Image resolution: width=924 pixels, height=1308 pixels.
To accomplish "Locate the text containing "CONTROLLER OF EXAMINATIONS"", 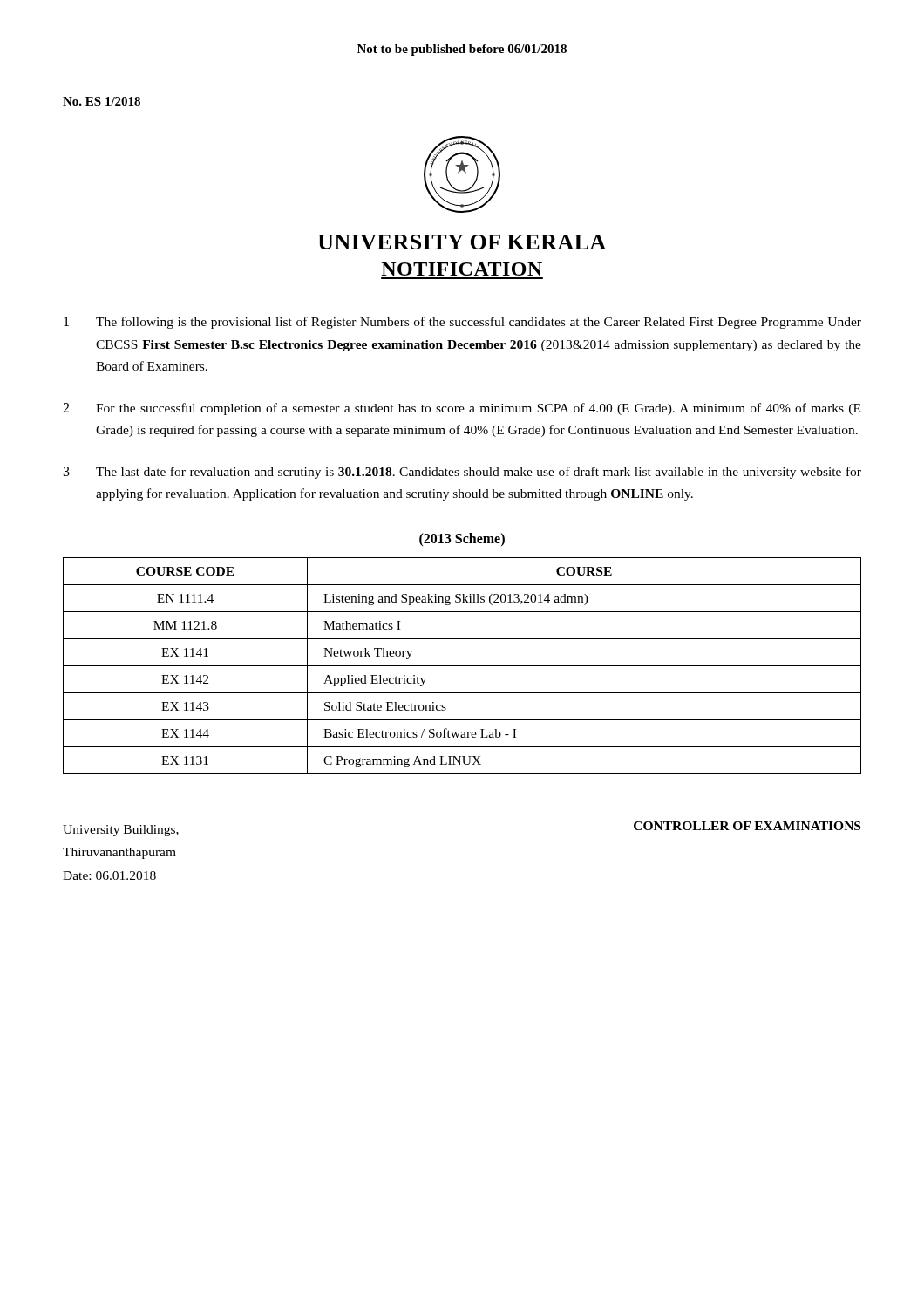I will [747, 825].
